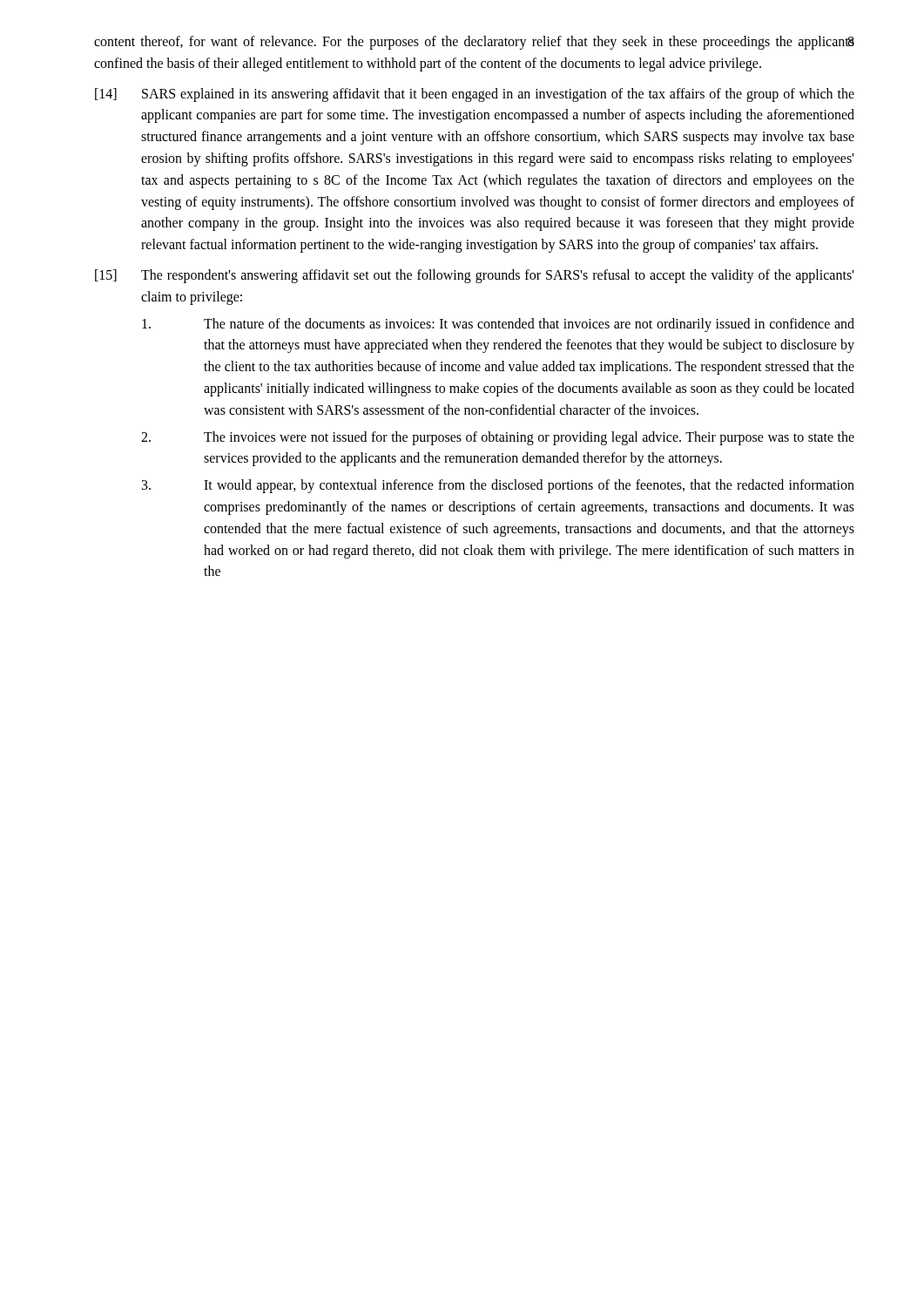This screenshot has height=1307, width=924.
Task: Click on the text block containing "[14] SARS explained in its answering affidavit that"
Action: click(x=474, y=170)
